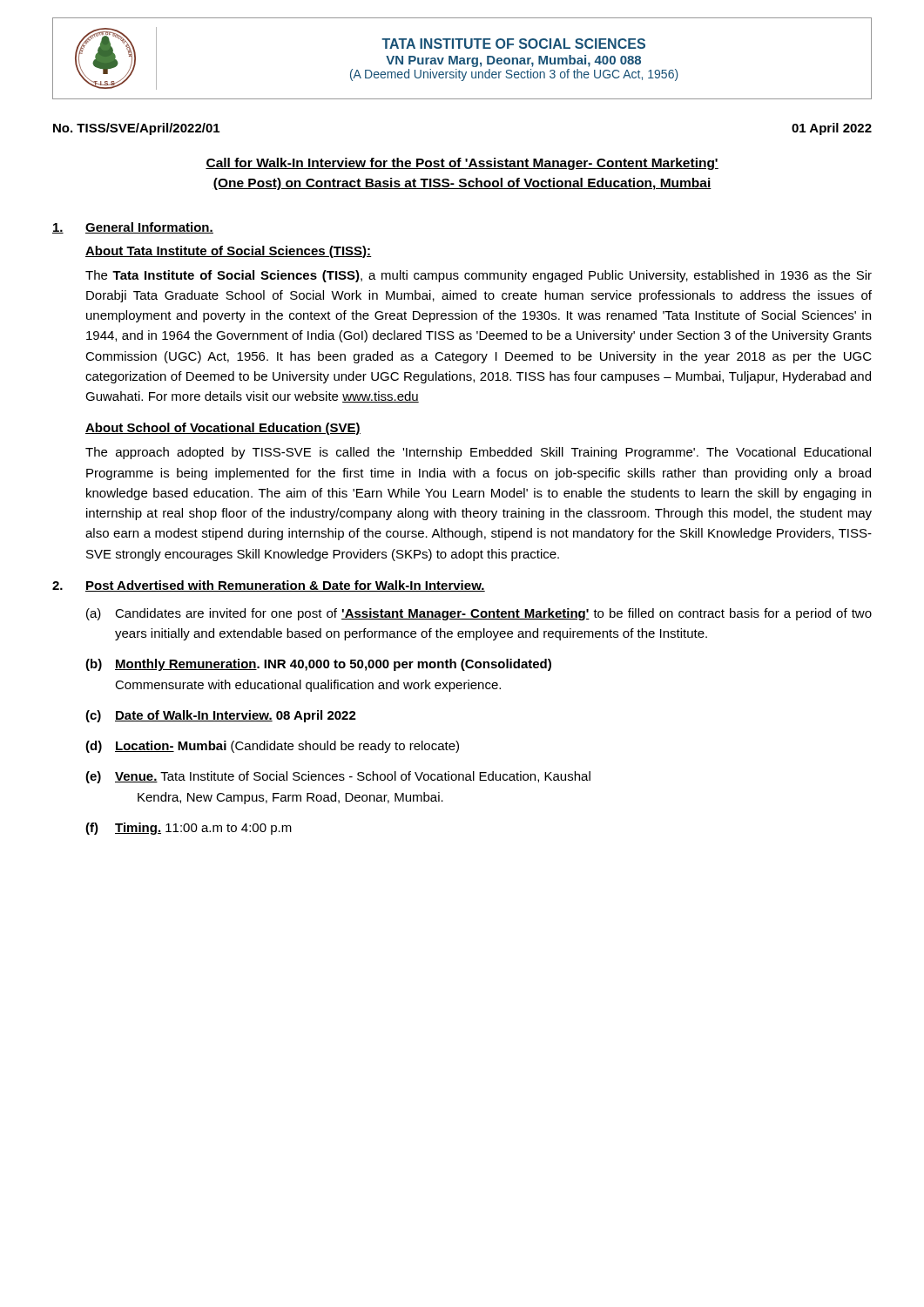Find the block on this page that starts "(b) Monthly Remuneration."
The height and width of the screenshot is (1307, 924).
pyautogui.click(x=479, y=674)
